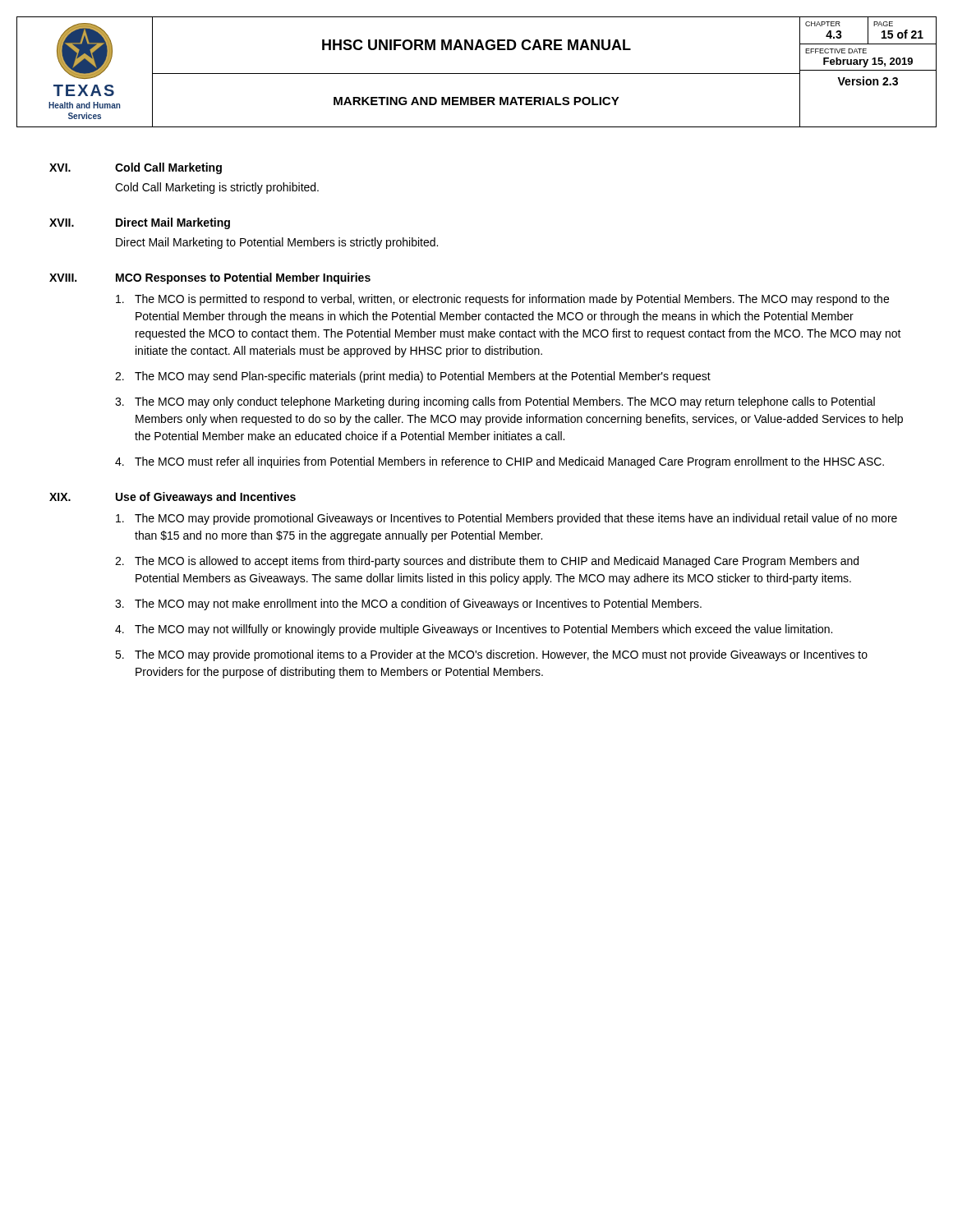
Task: Select the section header that reads "XVI. Cold Call Marketing"
Action: coord(136,168)
